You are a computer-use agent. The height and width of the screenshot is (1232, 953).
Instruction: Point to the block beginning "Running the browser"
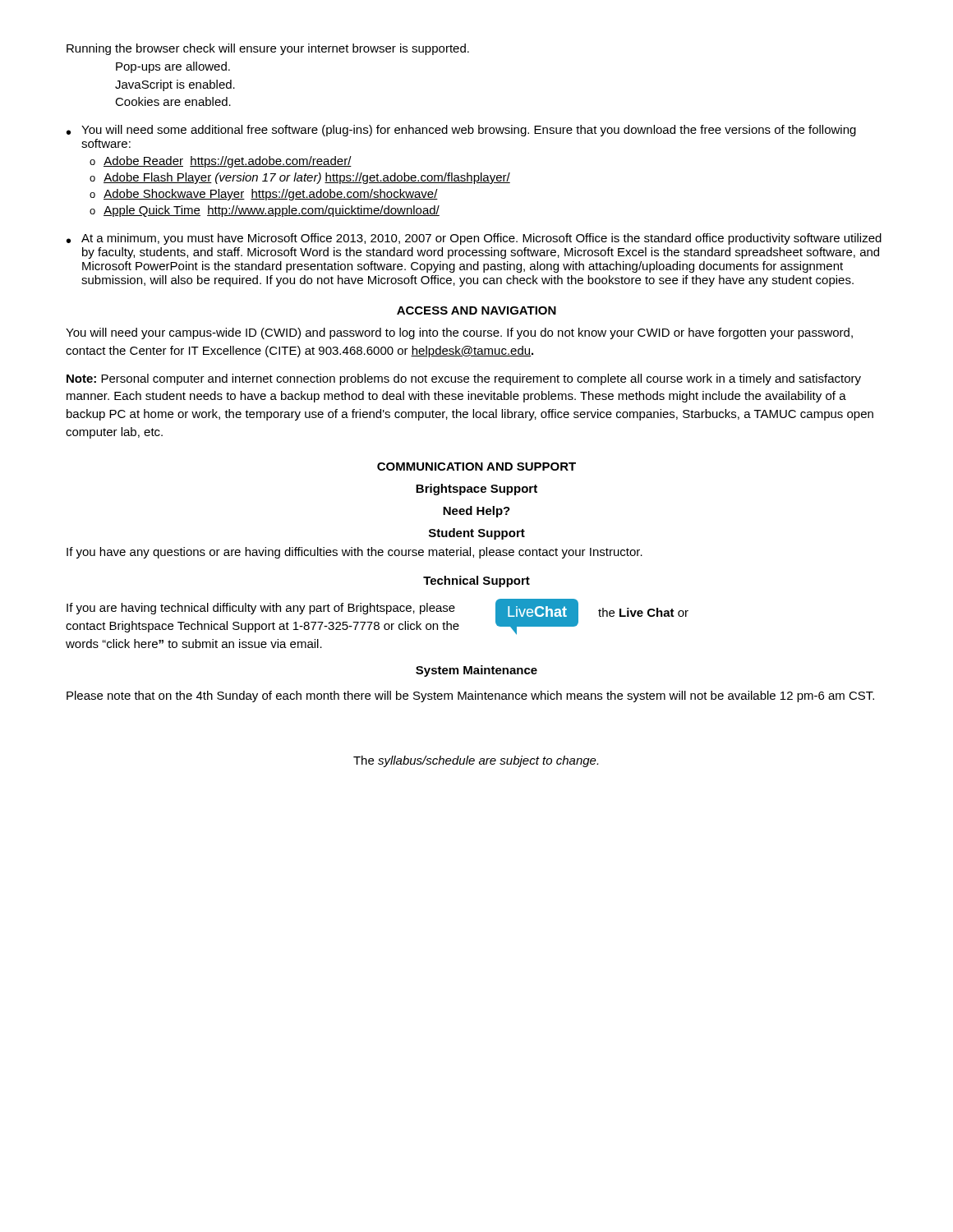tap(268, 49)
